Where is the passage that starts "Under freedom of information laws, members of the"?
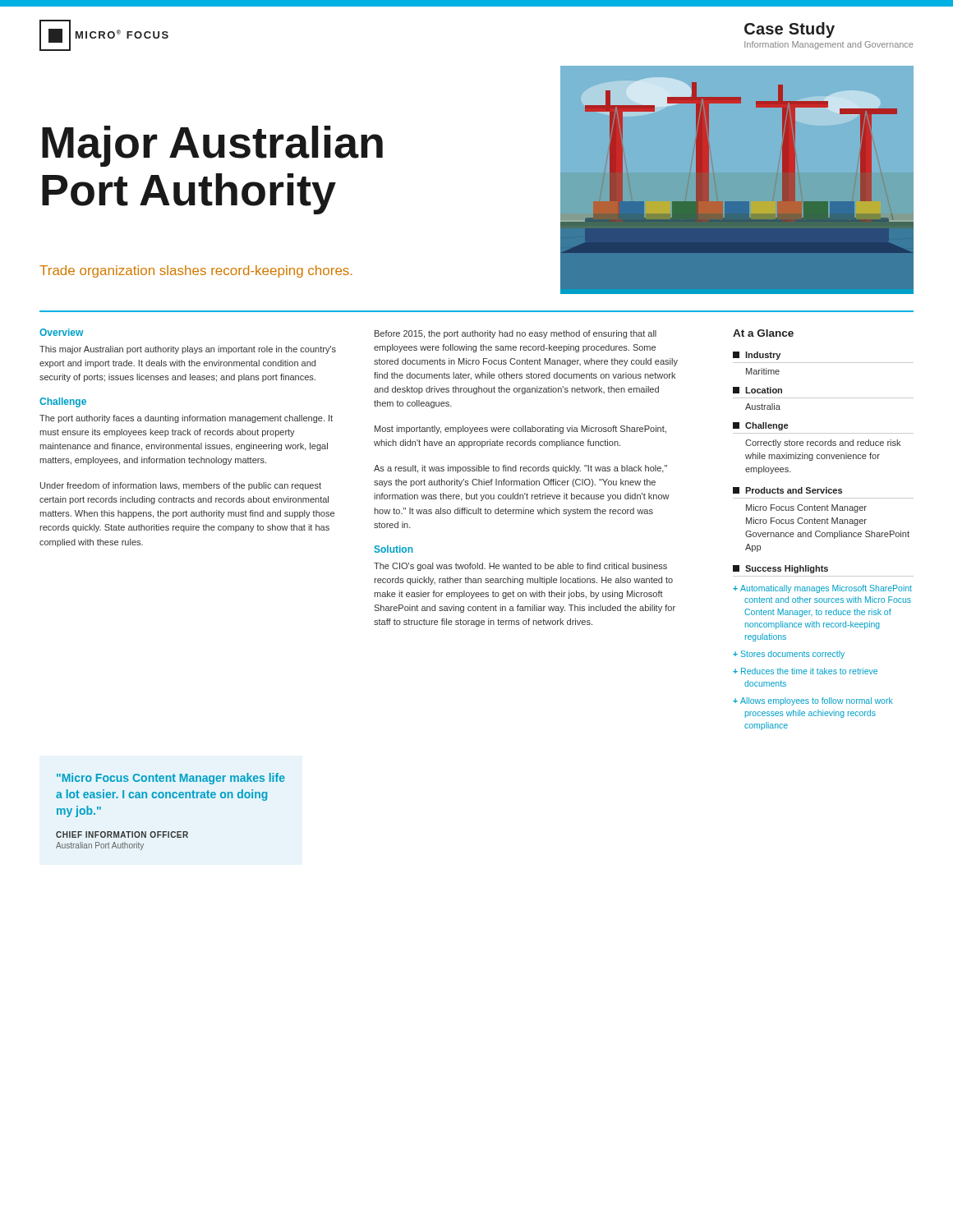 (x=187, y=514)
